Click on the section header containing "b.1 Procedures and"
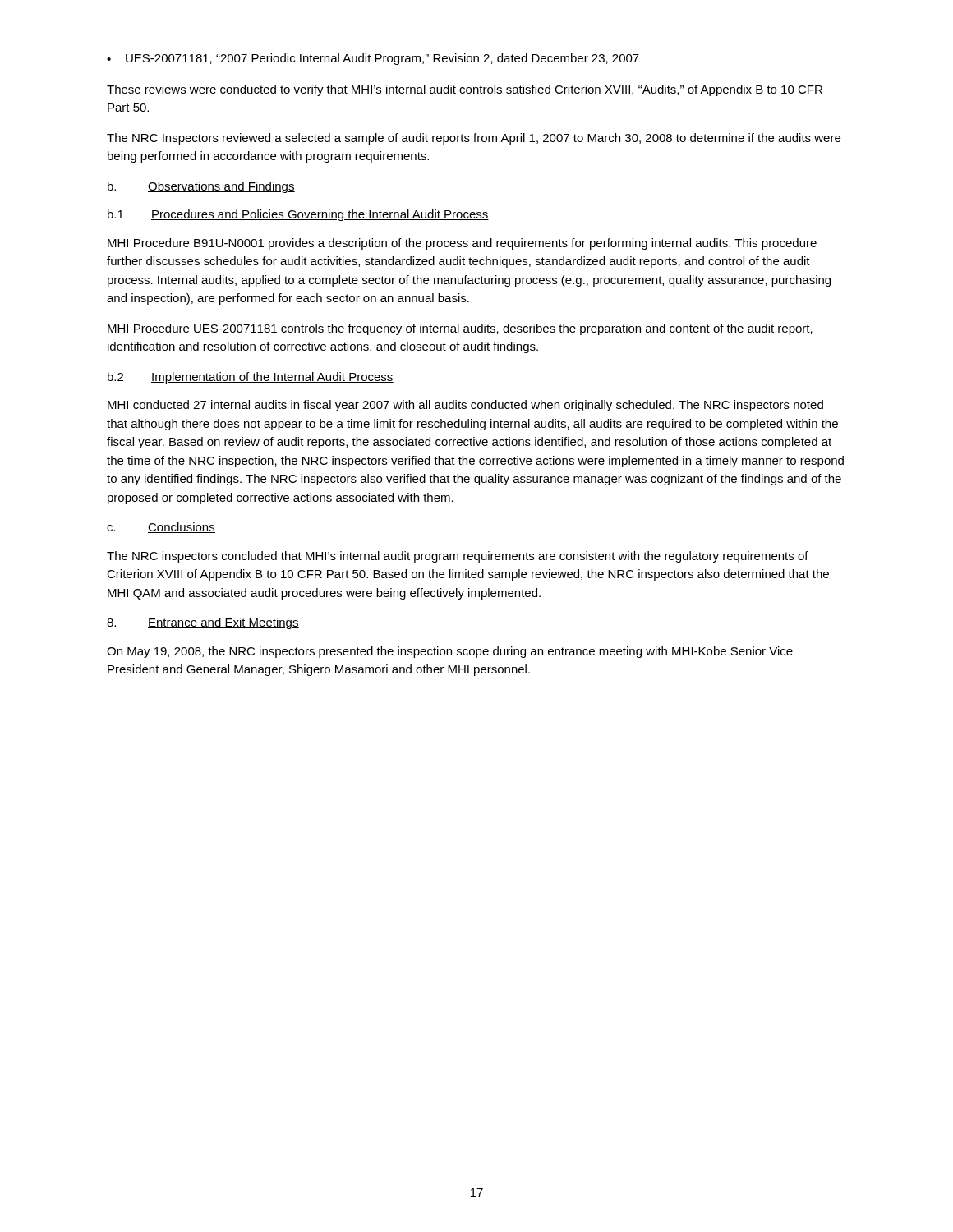Screen dimensions: 1232x953 click(298, 215)
